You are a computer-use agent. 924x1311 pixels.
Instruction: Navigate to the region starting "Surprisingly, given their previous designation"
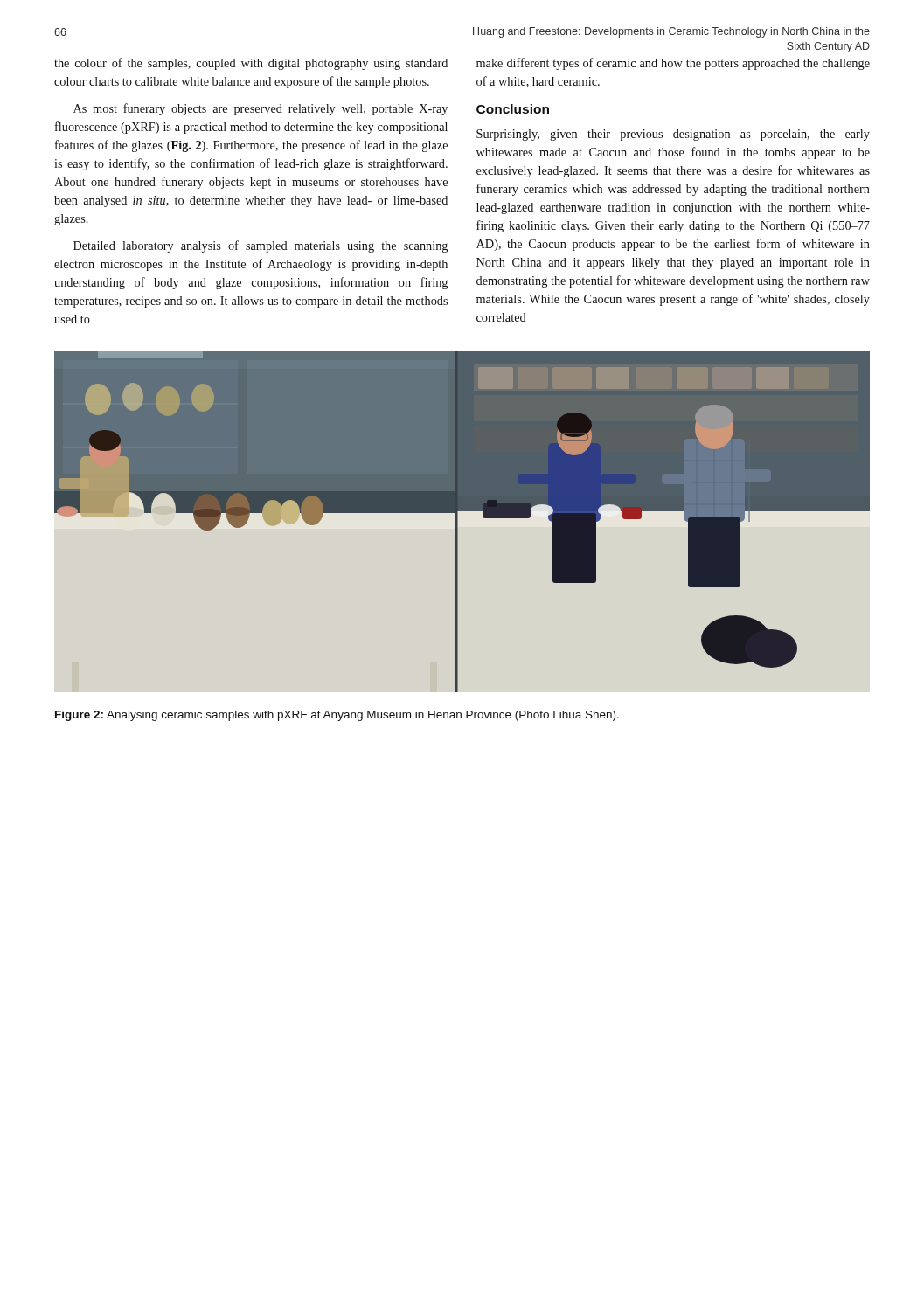(673, 226)
